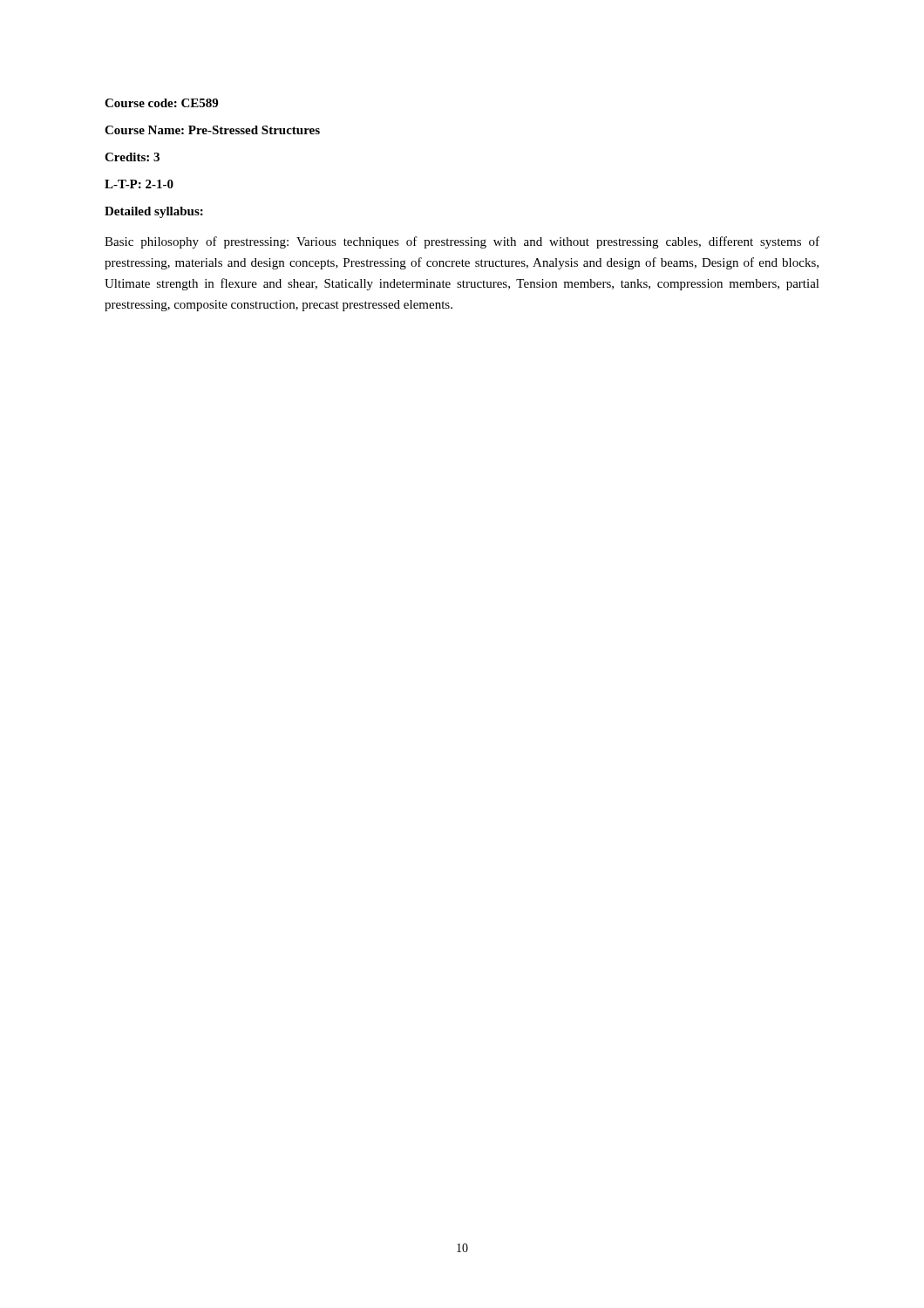The height and width of the screenshot is (1308, 924).
Task: Locate the text that reads "Course code: CE589"
Action: [x=162, y=103]
